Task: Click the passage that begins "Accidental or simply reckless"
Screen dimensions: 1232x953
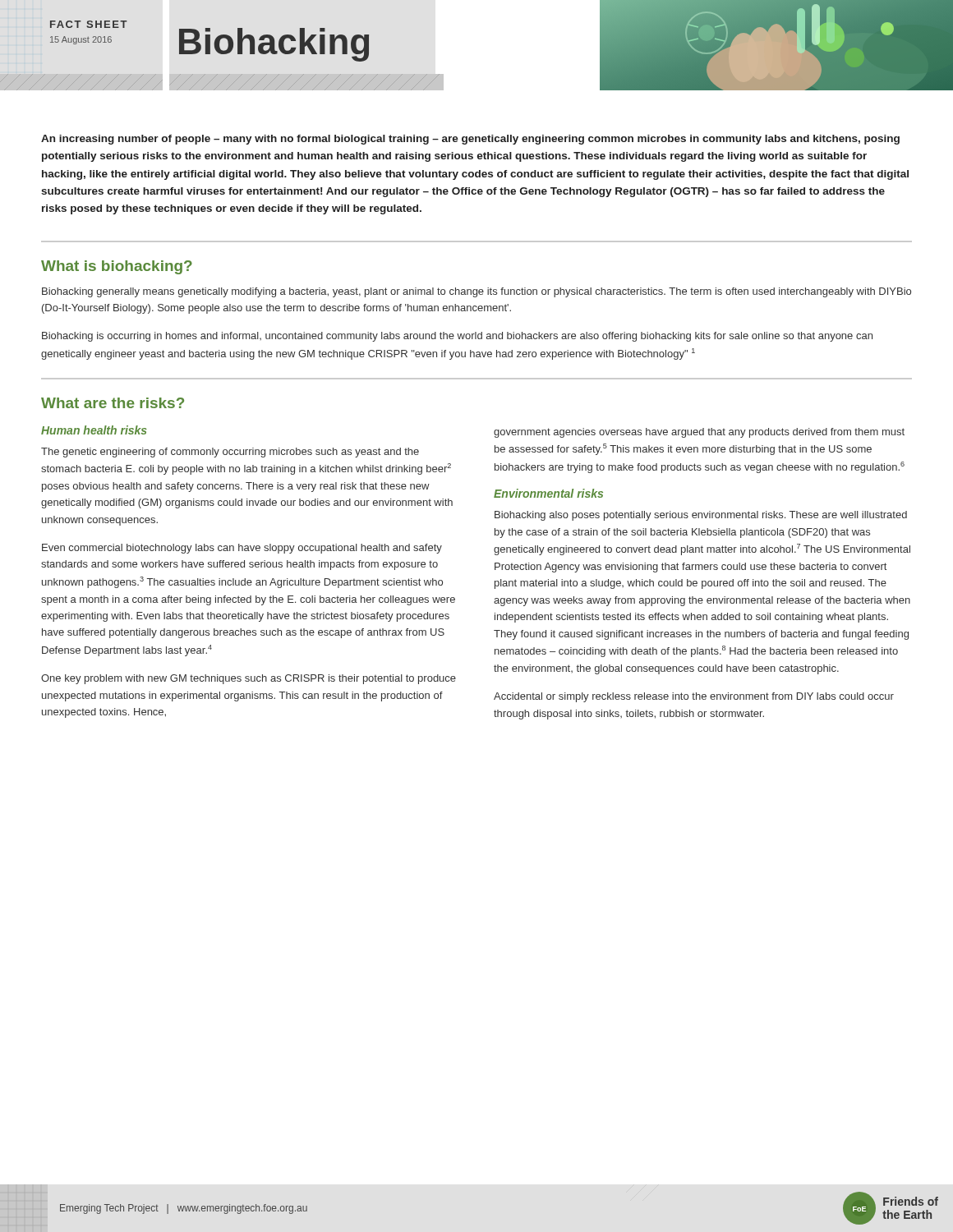Action: point(694,705)
